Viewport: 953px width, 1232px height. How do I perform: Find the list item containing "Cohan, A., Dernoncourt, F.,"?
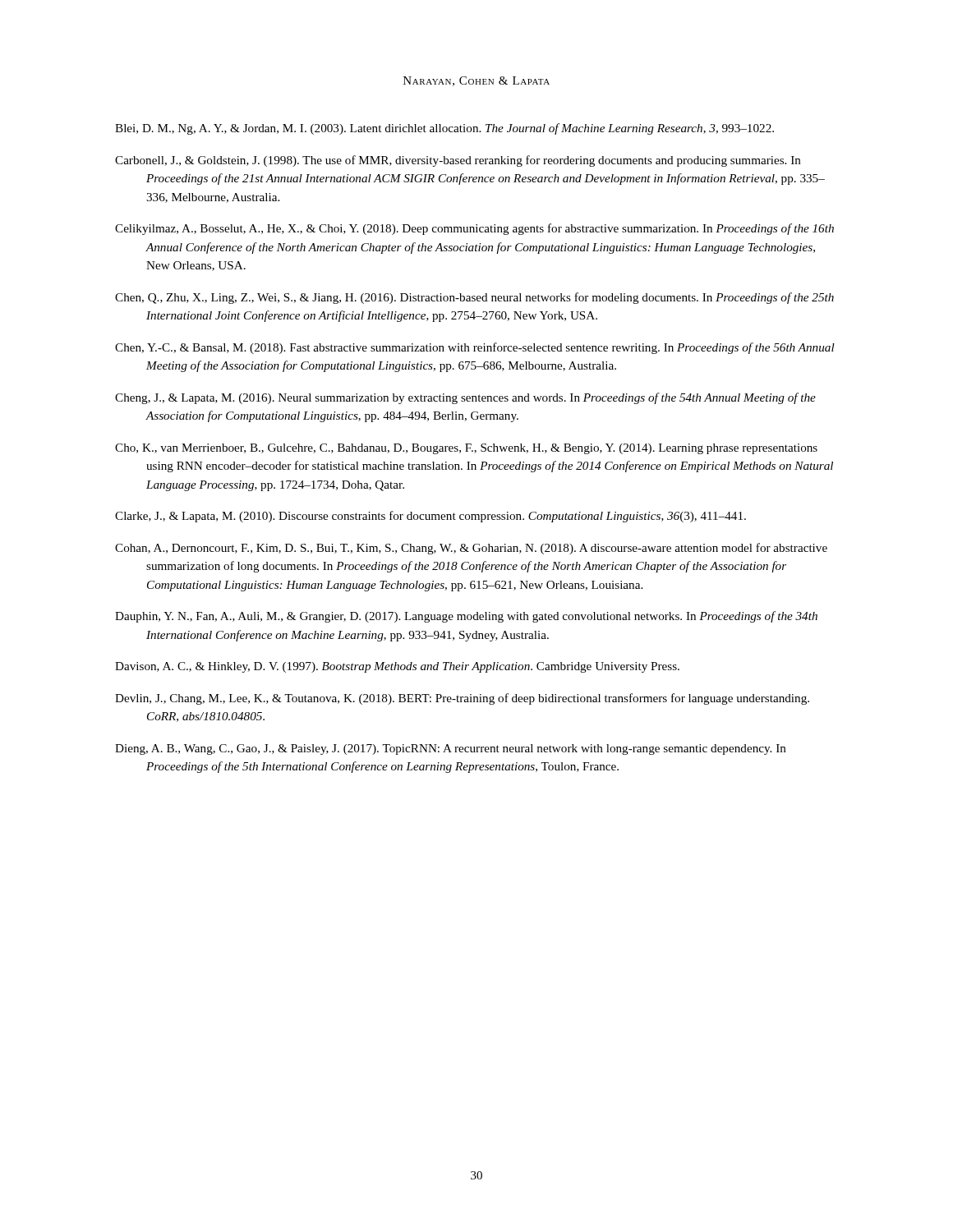pyautogui.click(x=471, y=565)
